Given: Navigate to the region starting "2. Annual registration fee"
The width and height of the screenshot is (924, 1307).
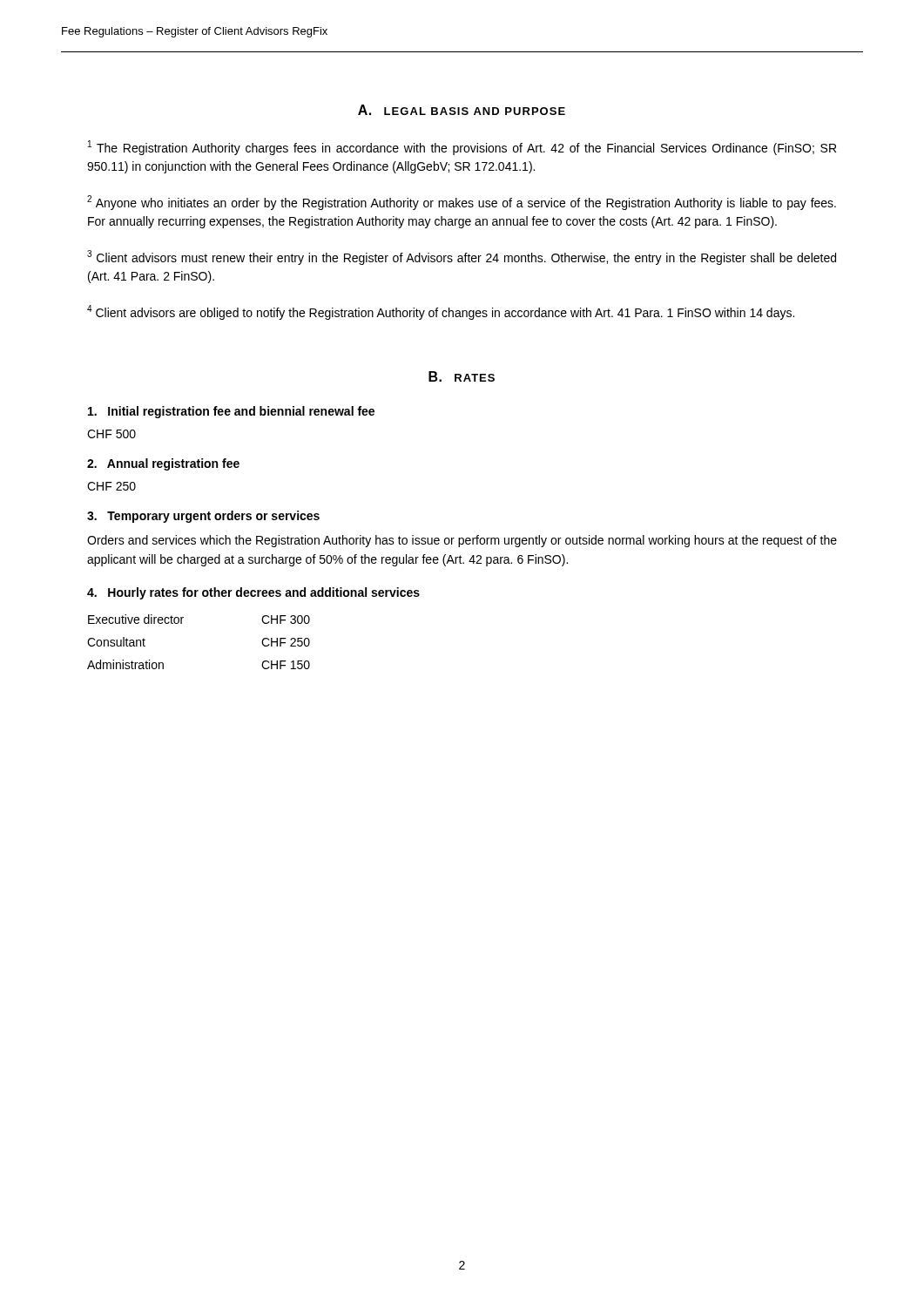Looking at the screenshot, I should click(x=163, y=464).
